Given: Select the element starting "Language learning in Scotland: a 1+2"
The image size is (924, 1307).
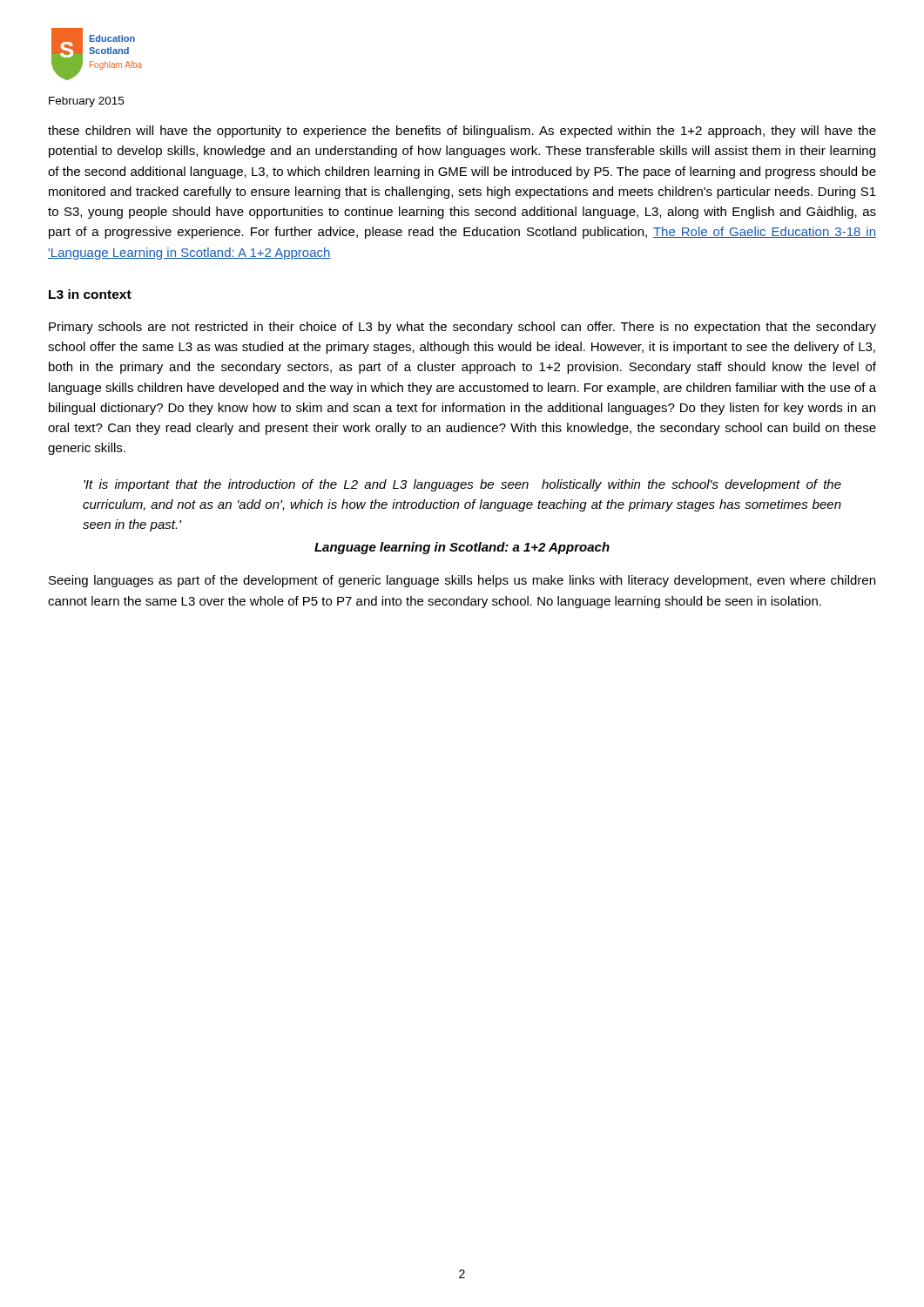Looking at the screenshot, I should click(x=462, y=547).
